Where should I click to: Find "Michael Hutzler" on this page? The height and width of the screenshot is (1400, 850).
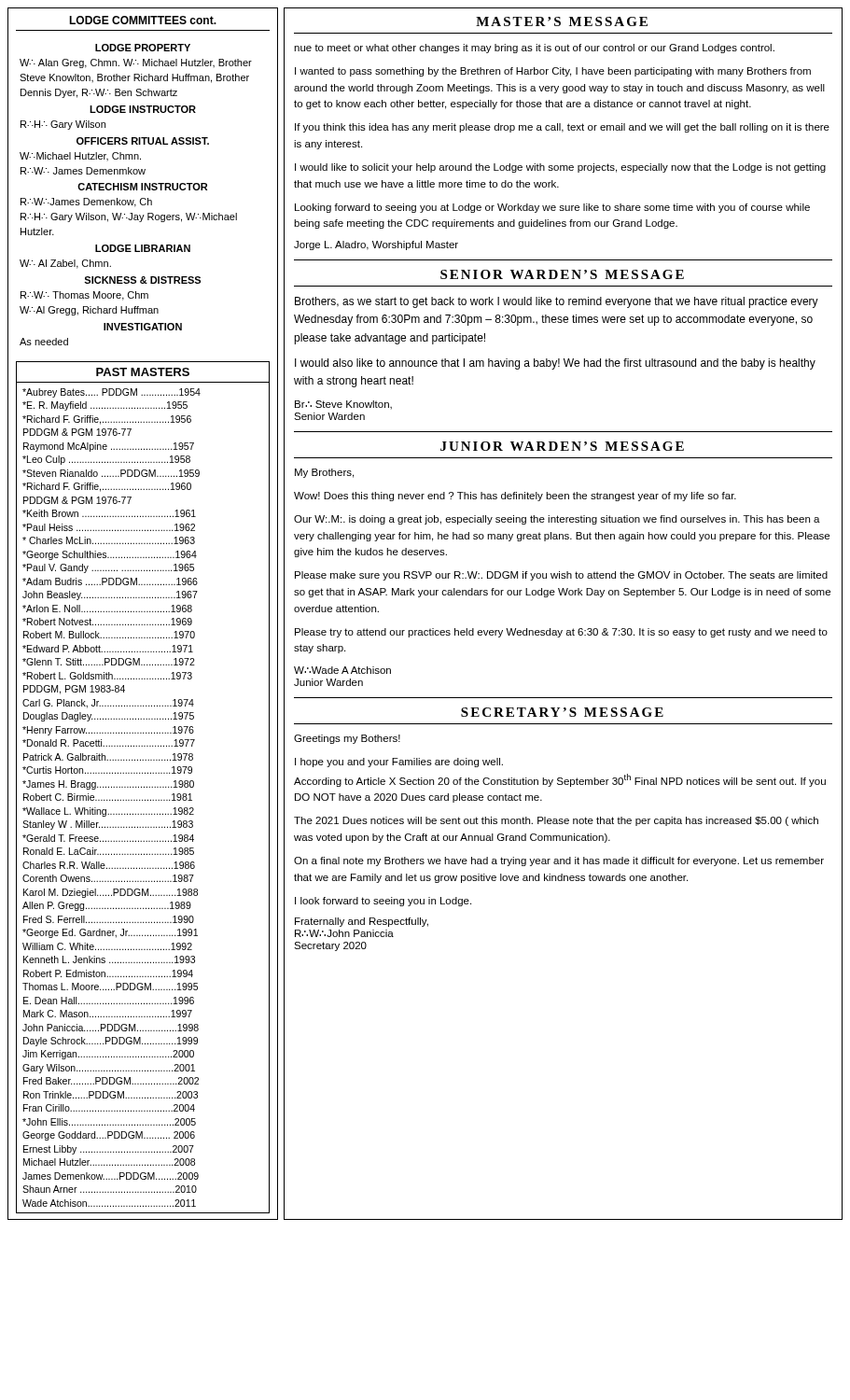coord(109,1162)
